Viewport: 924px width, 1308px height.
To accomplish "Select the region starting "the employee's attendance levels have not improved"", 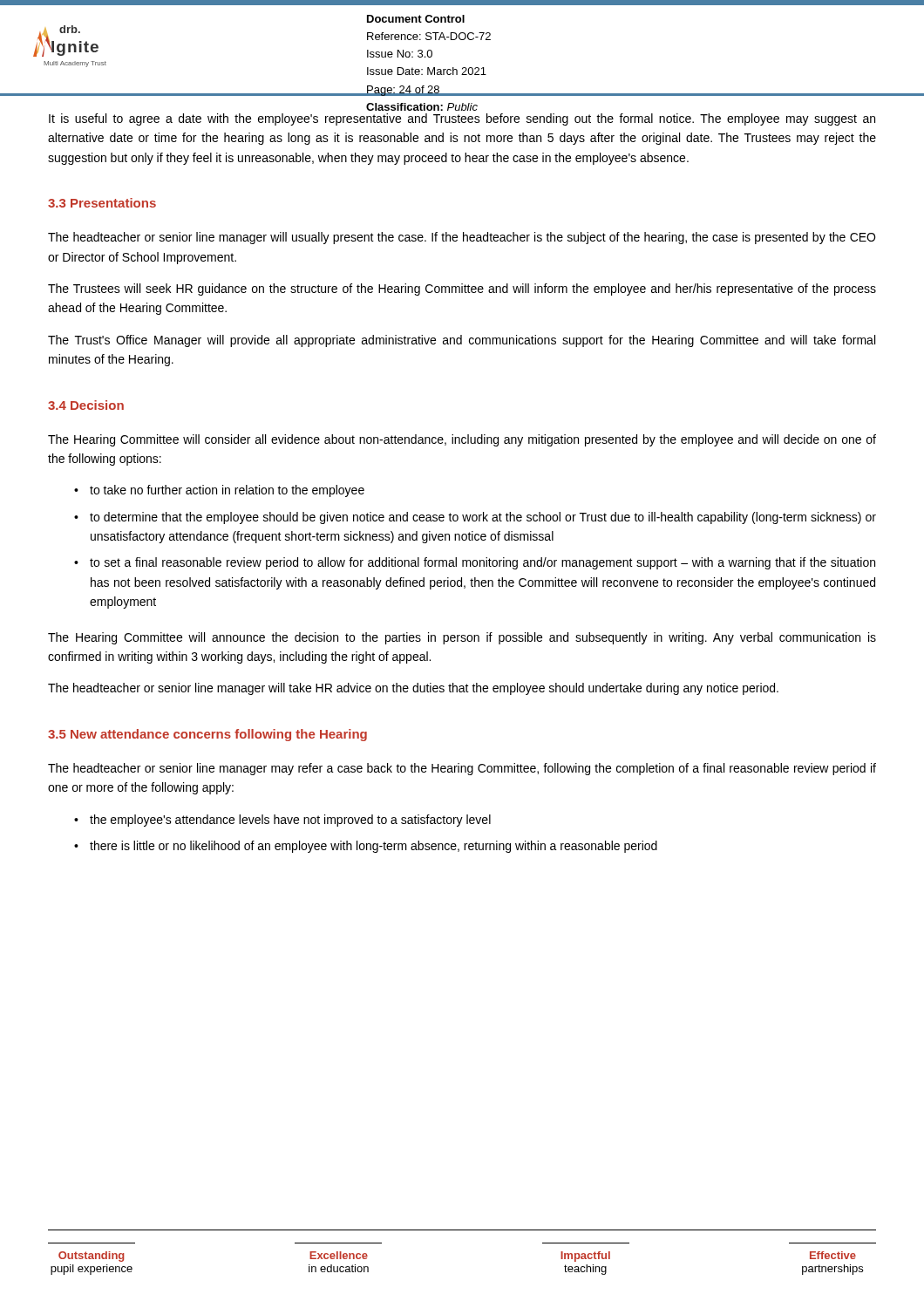I will pos(290,819).
